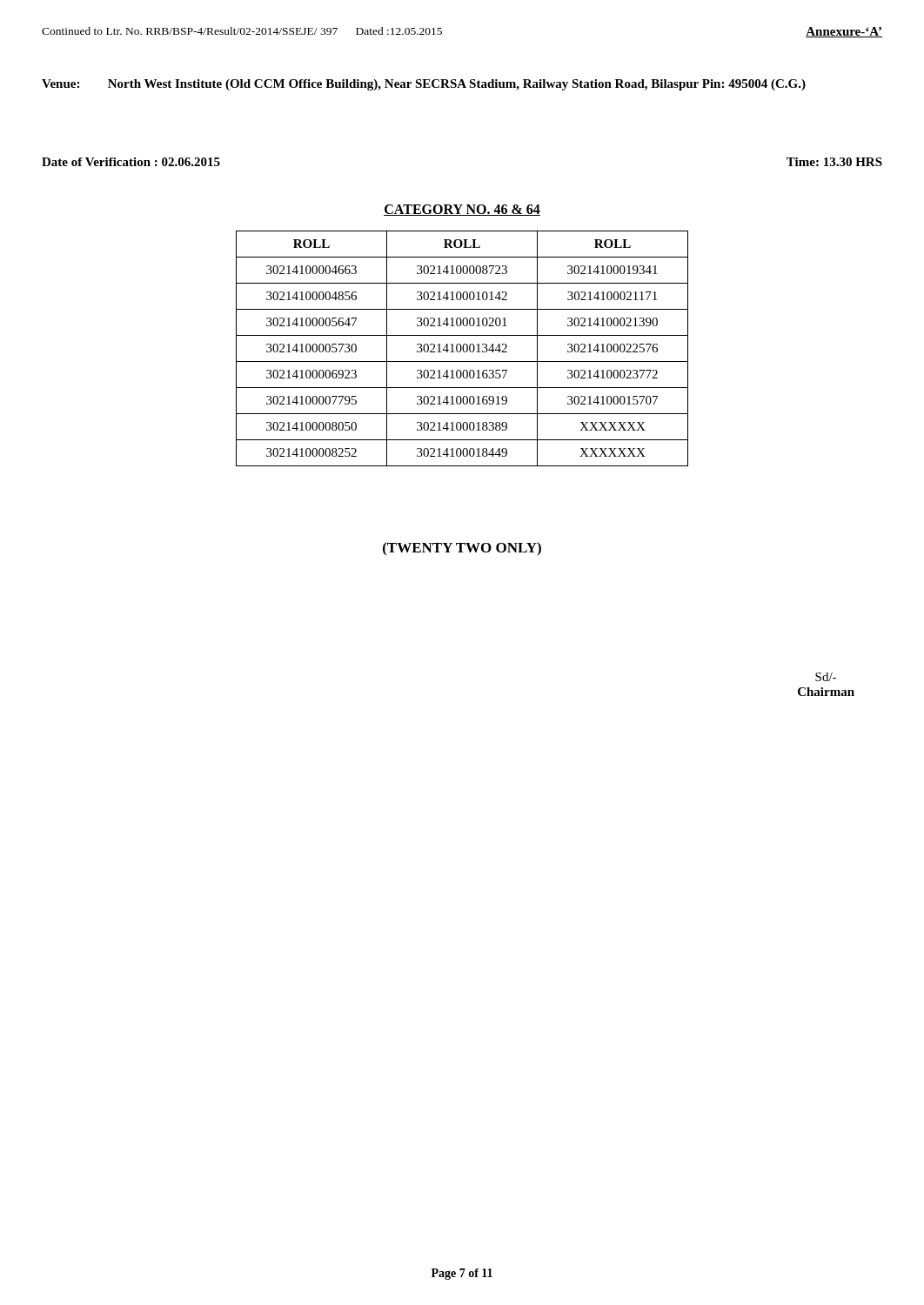Point to "Time: 13.30 HRS"
The image size is (924, 1305).
pyautogui.click(x=834, y=162)
